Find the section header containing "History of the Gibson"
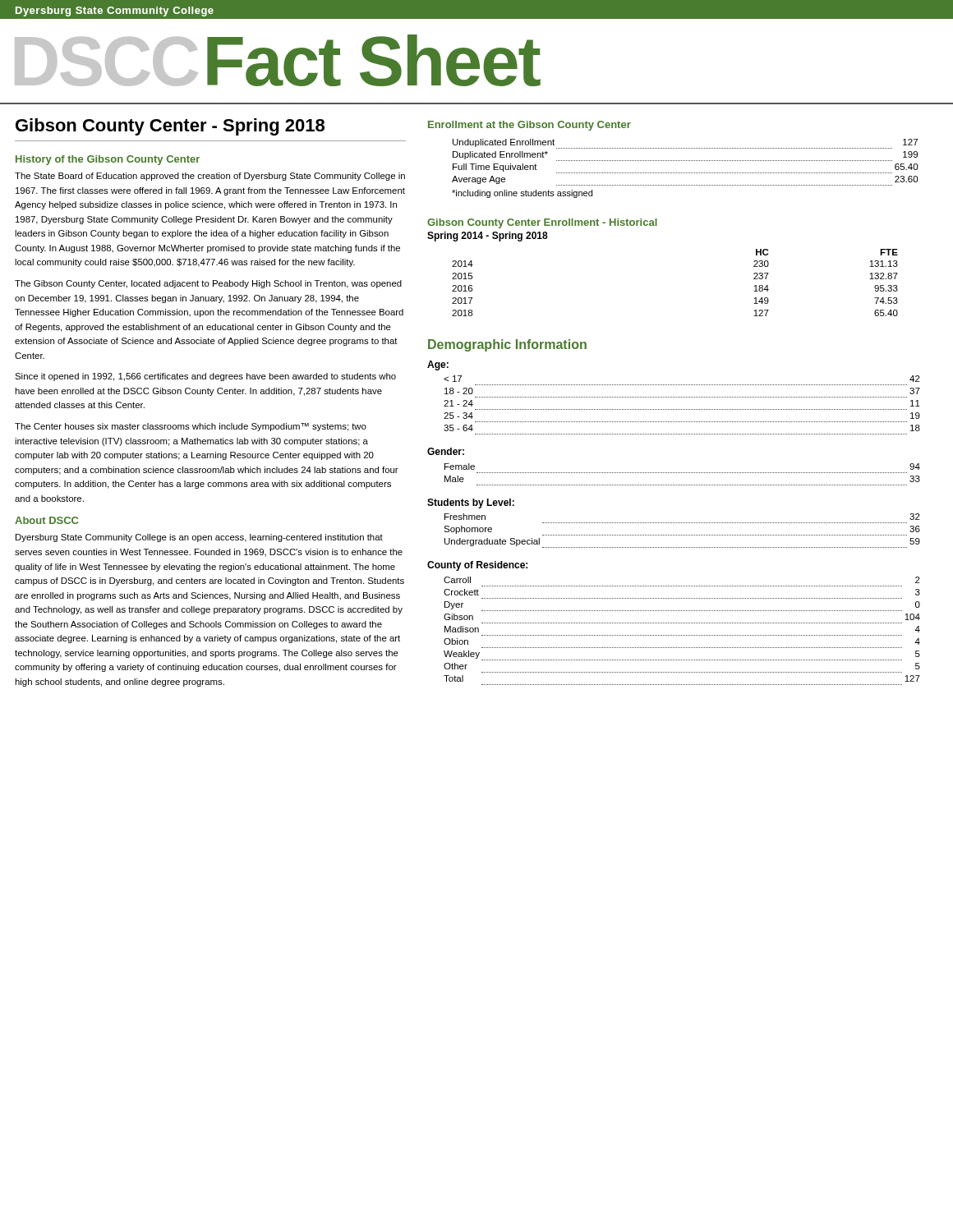Image resolution: width=953 pixels, height=1232 pixels. point(107,159)
